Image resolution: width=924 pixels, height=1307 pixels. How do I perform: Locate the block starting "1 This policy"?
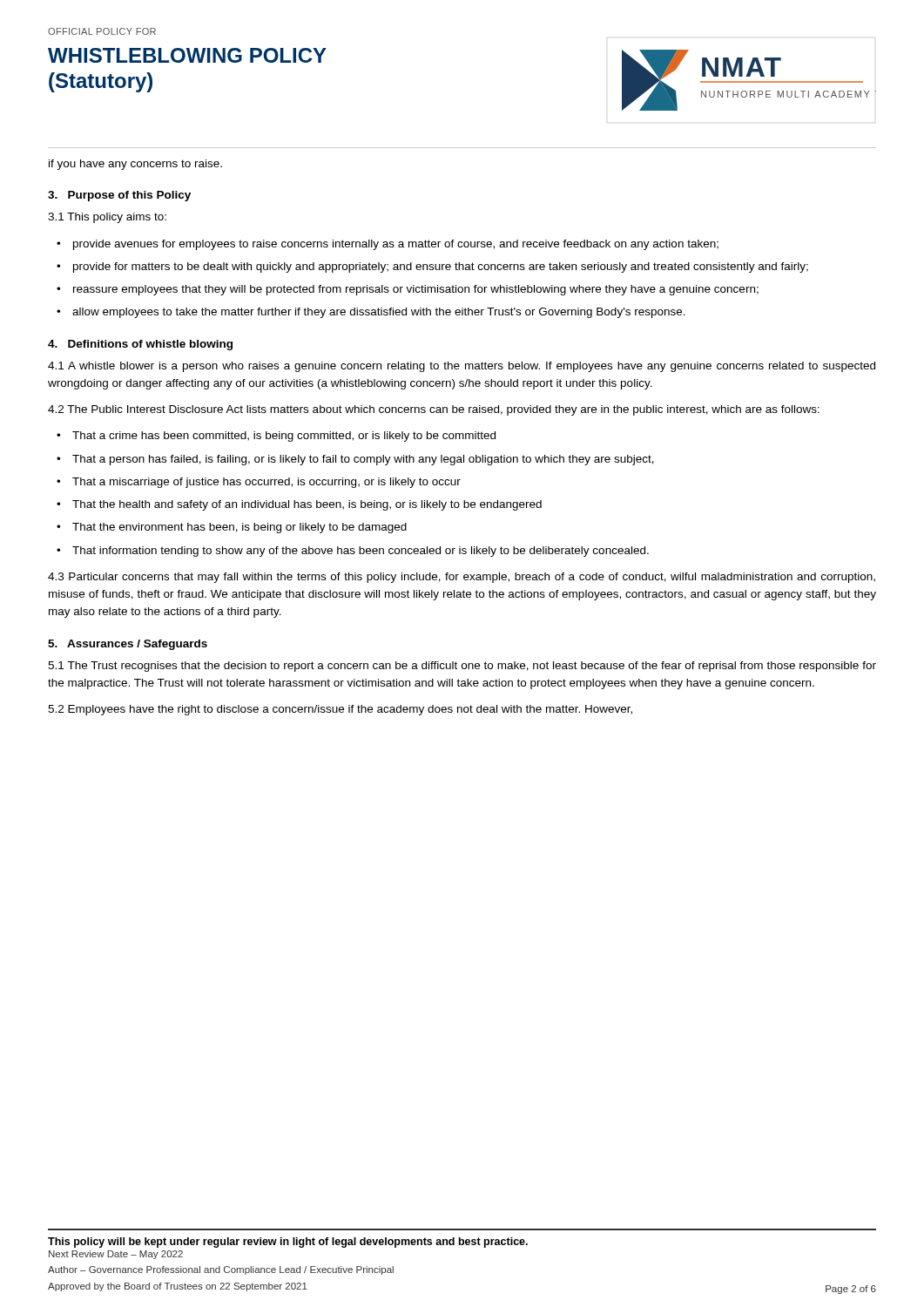pyautogui.click(x=108, y=217)
